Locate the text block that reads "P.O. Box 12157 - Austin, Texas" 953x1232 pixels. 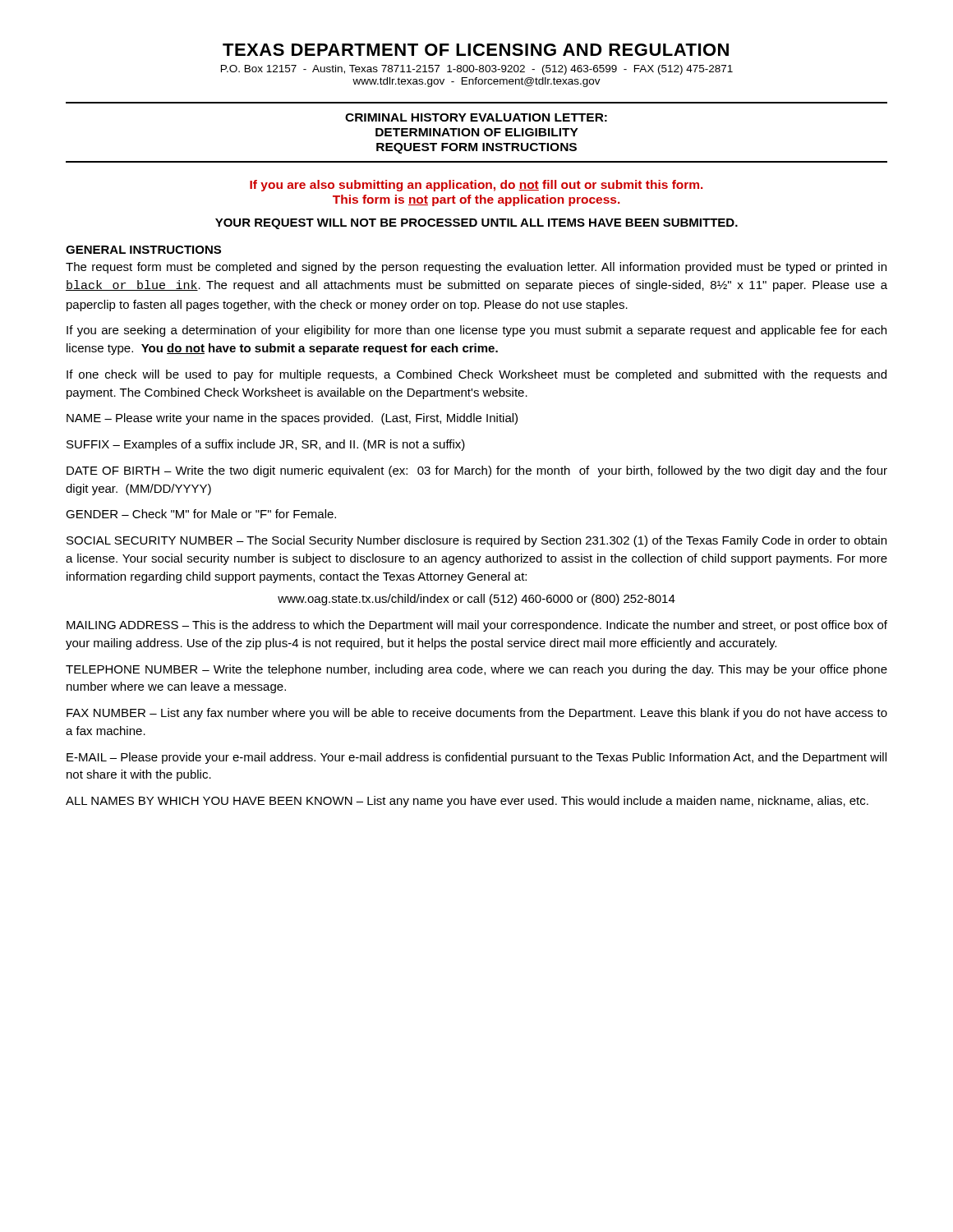point(476,75)
